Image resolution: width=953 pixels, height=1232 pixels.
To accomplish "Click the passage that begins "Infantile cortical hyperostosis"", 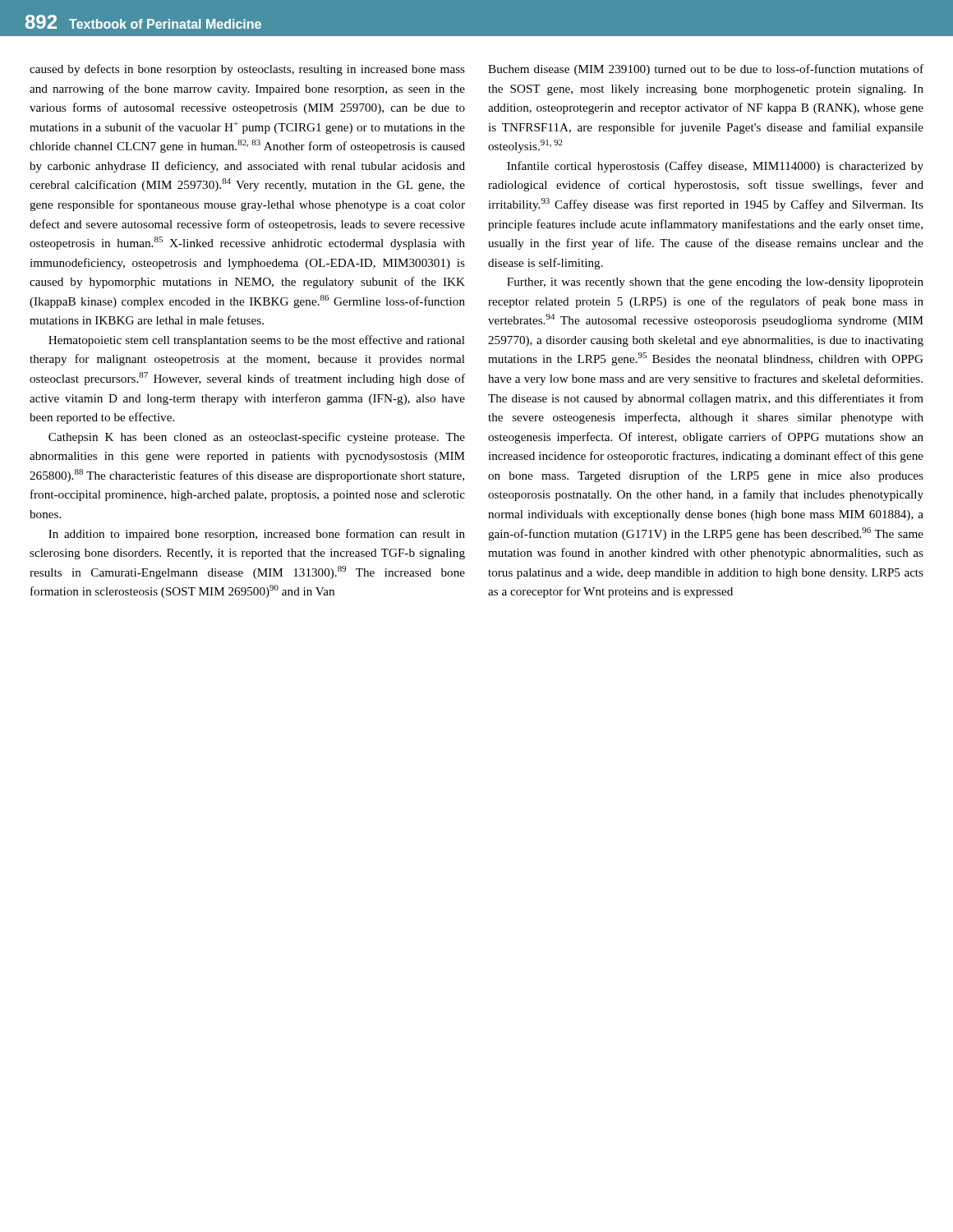I will point(706,214).
